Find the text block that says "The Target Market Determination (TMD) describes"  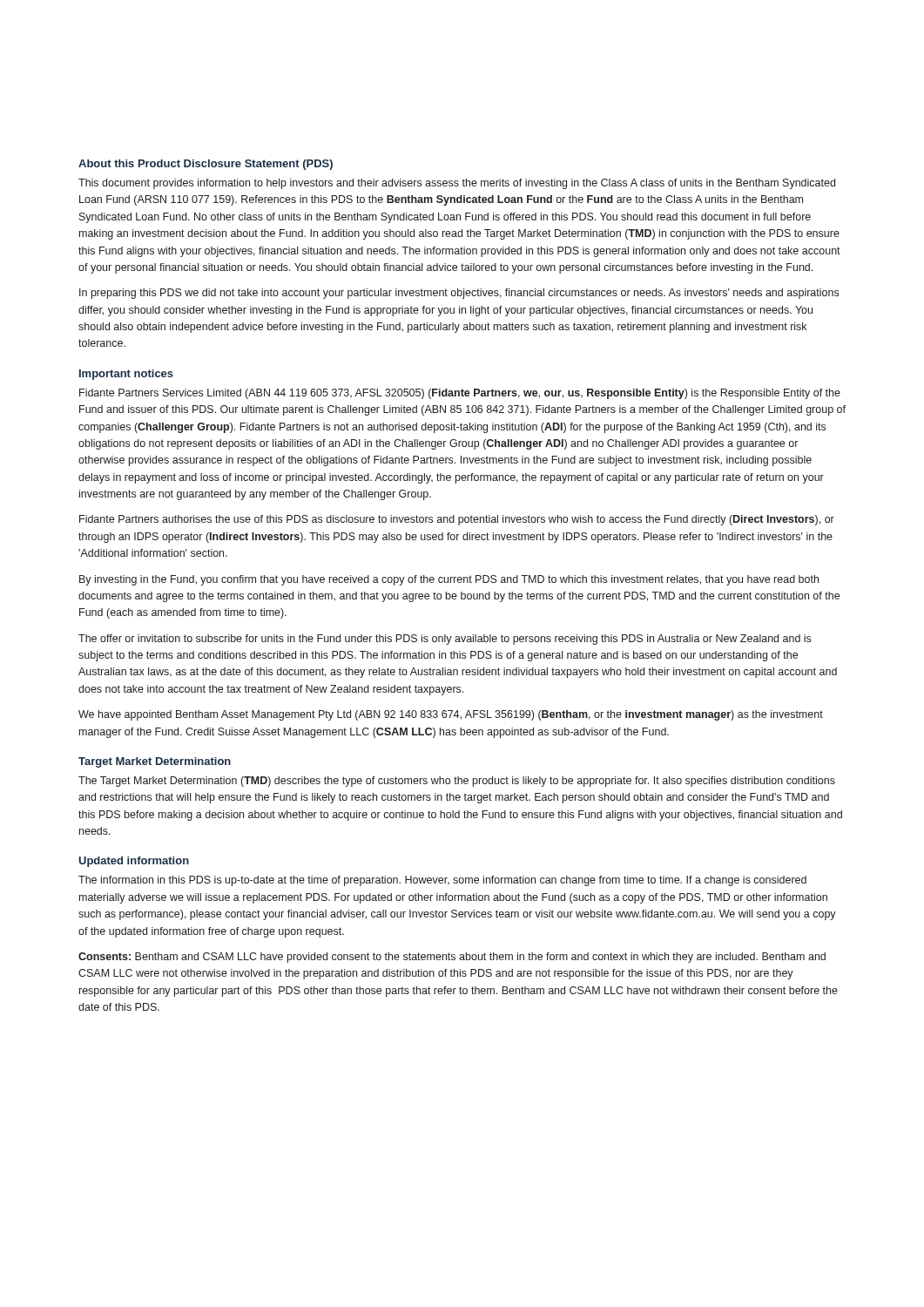(461, 806)
